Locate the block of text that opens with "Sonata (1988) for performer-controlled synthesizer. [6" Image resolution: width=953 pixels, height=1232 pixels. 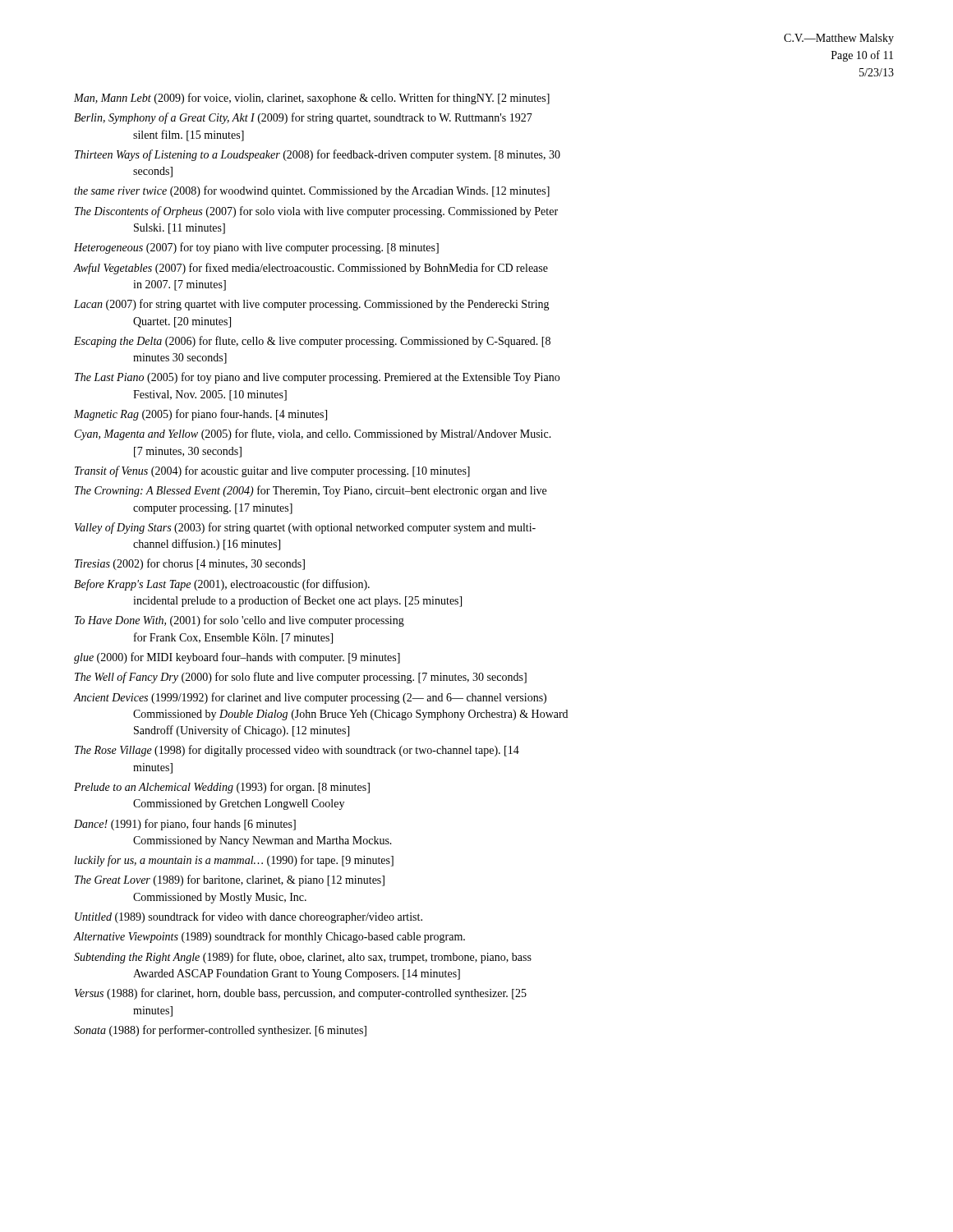click(x=220, y=1031)
